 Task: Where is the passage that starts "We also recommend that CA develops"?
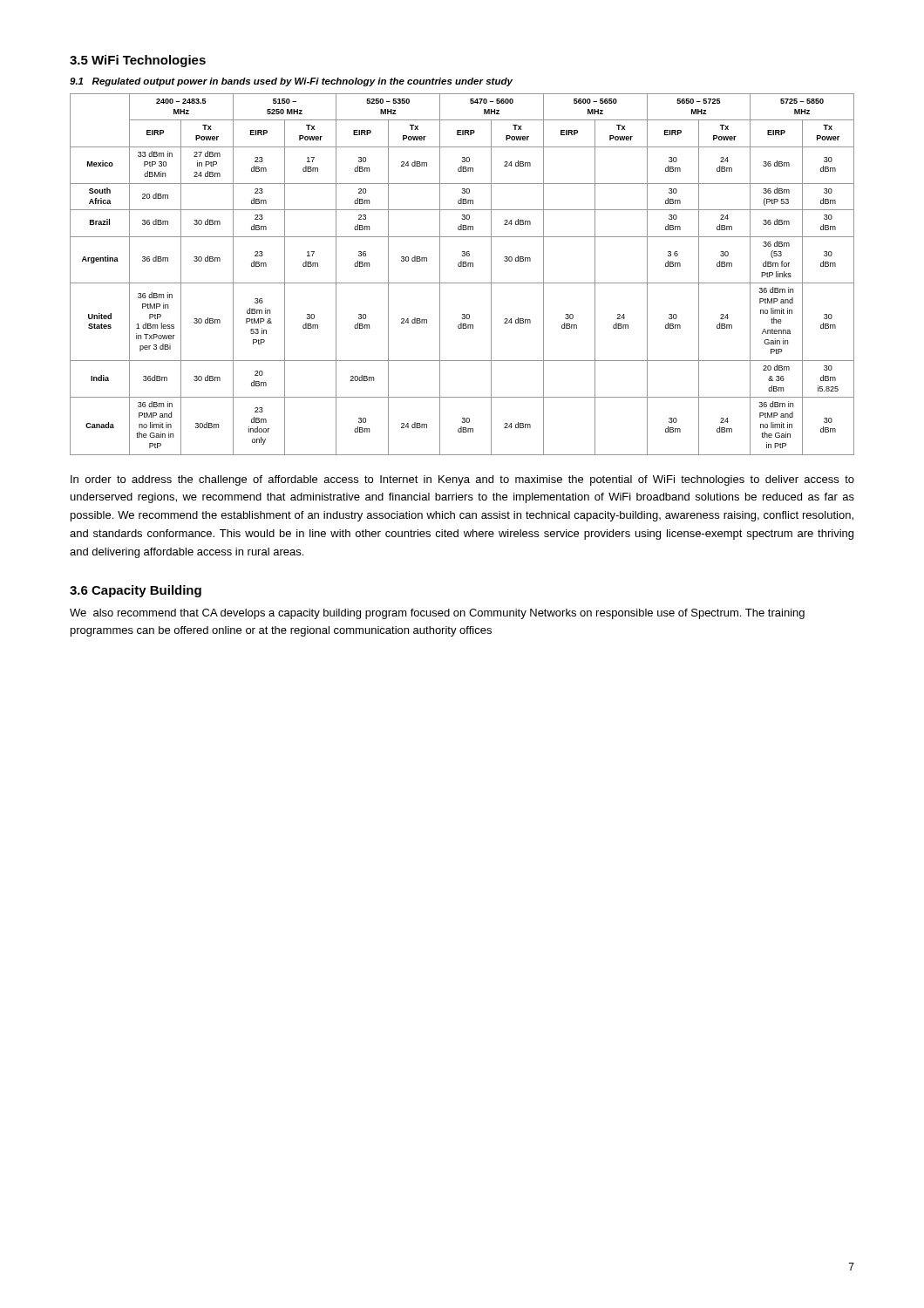[437, 621]
